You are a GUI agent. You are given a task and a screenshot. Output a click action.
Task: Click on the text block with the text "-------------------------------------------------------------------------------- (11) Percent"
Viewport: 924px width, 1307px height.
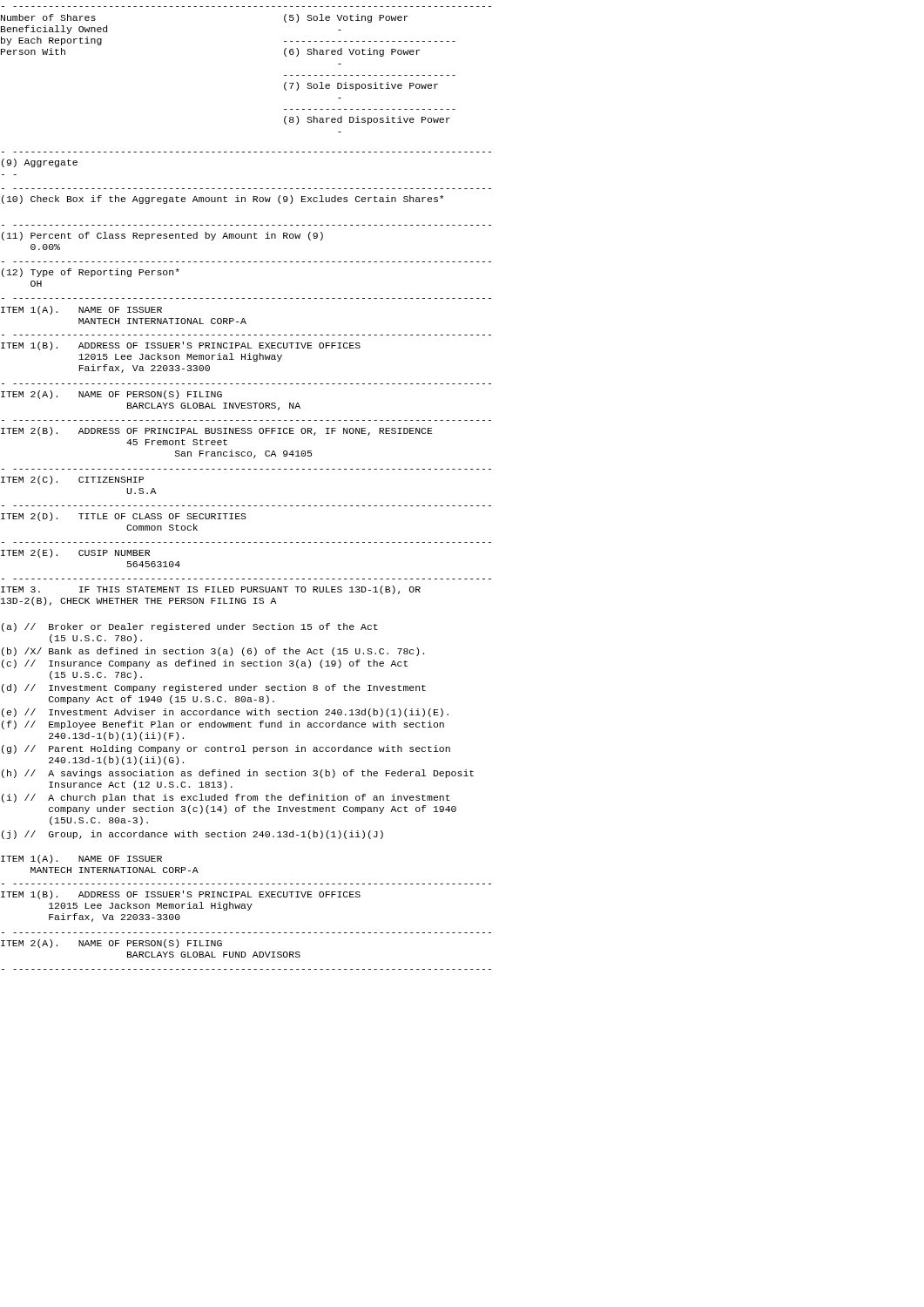pos(462,236)
